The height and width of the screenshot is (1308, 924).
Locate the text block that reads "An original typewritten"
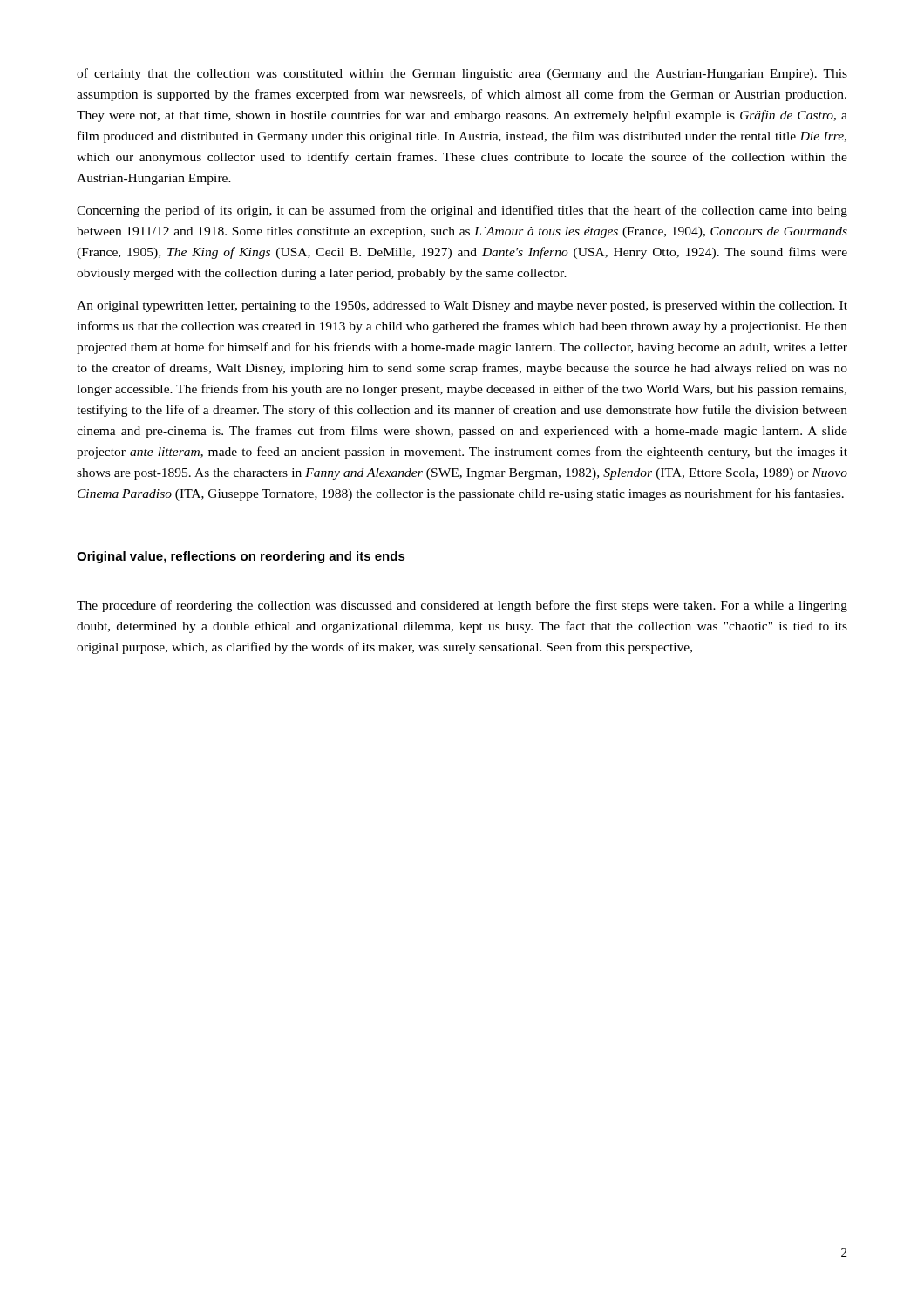[462, 399]
